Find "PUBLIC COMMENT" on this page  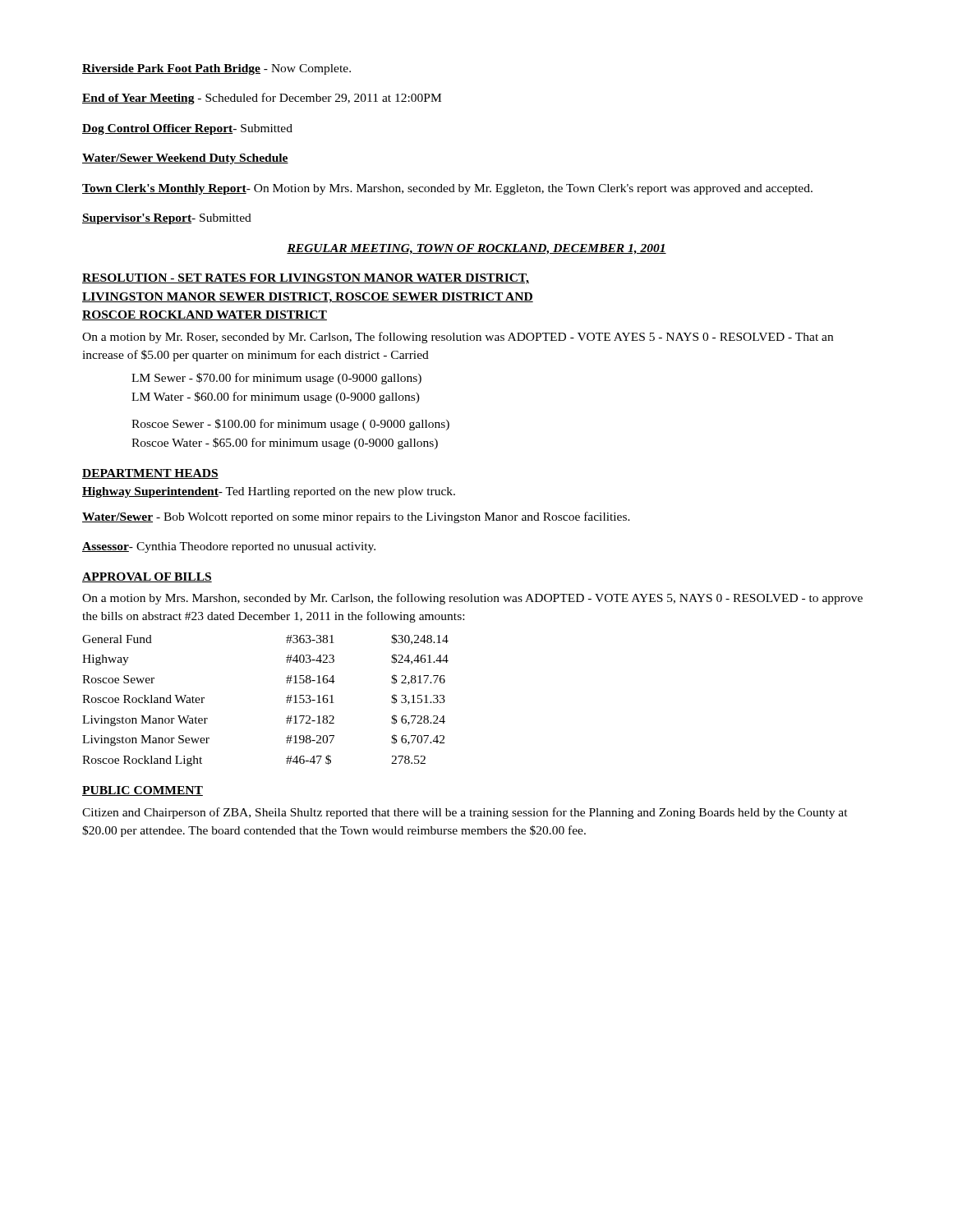[x=142, y=790]
